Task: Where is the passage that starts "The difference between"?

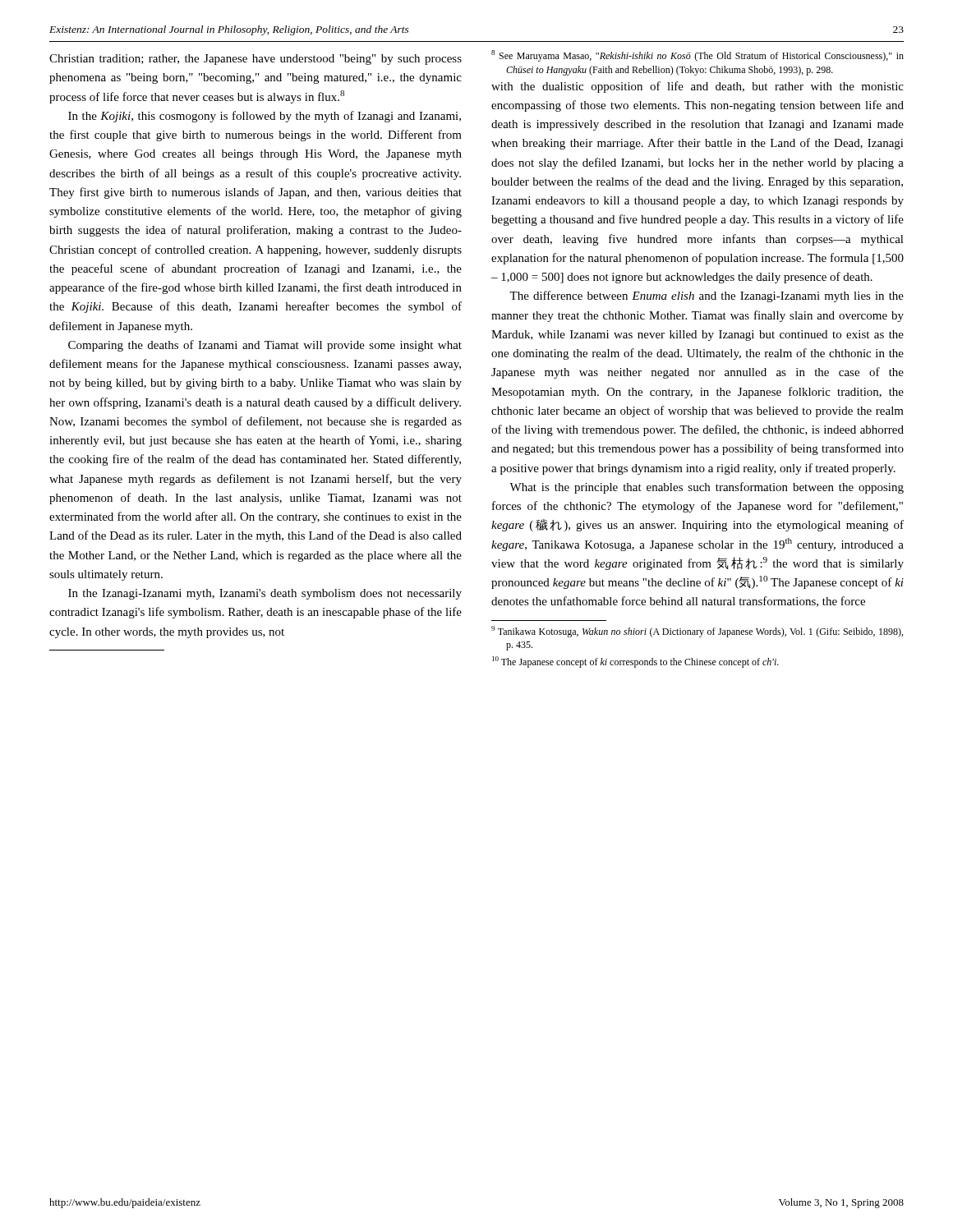Action: pos(698,382)
